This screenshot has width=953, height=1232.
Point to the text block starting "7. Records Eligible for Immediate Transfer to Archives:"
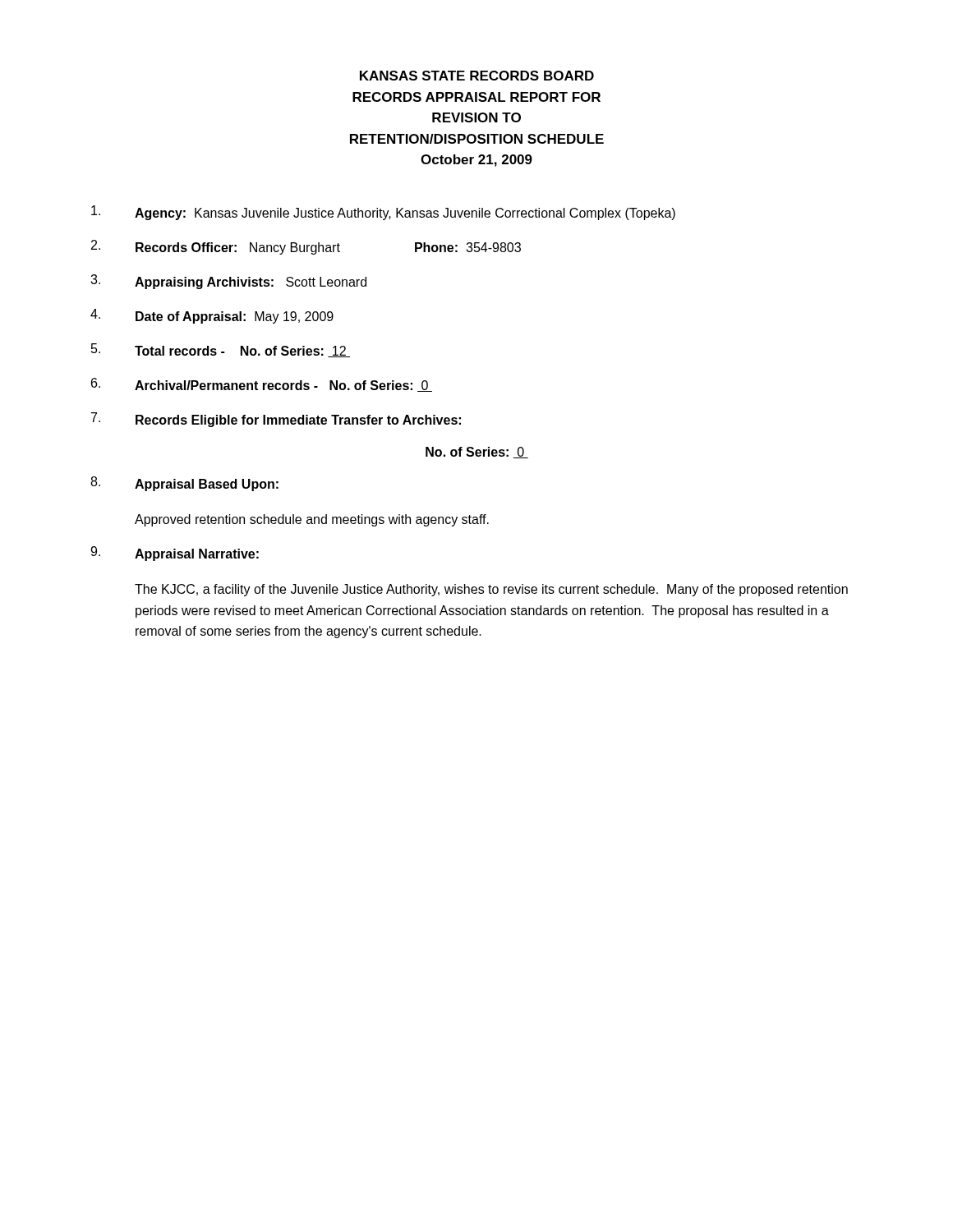276,420
